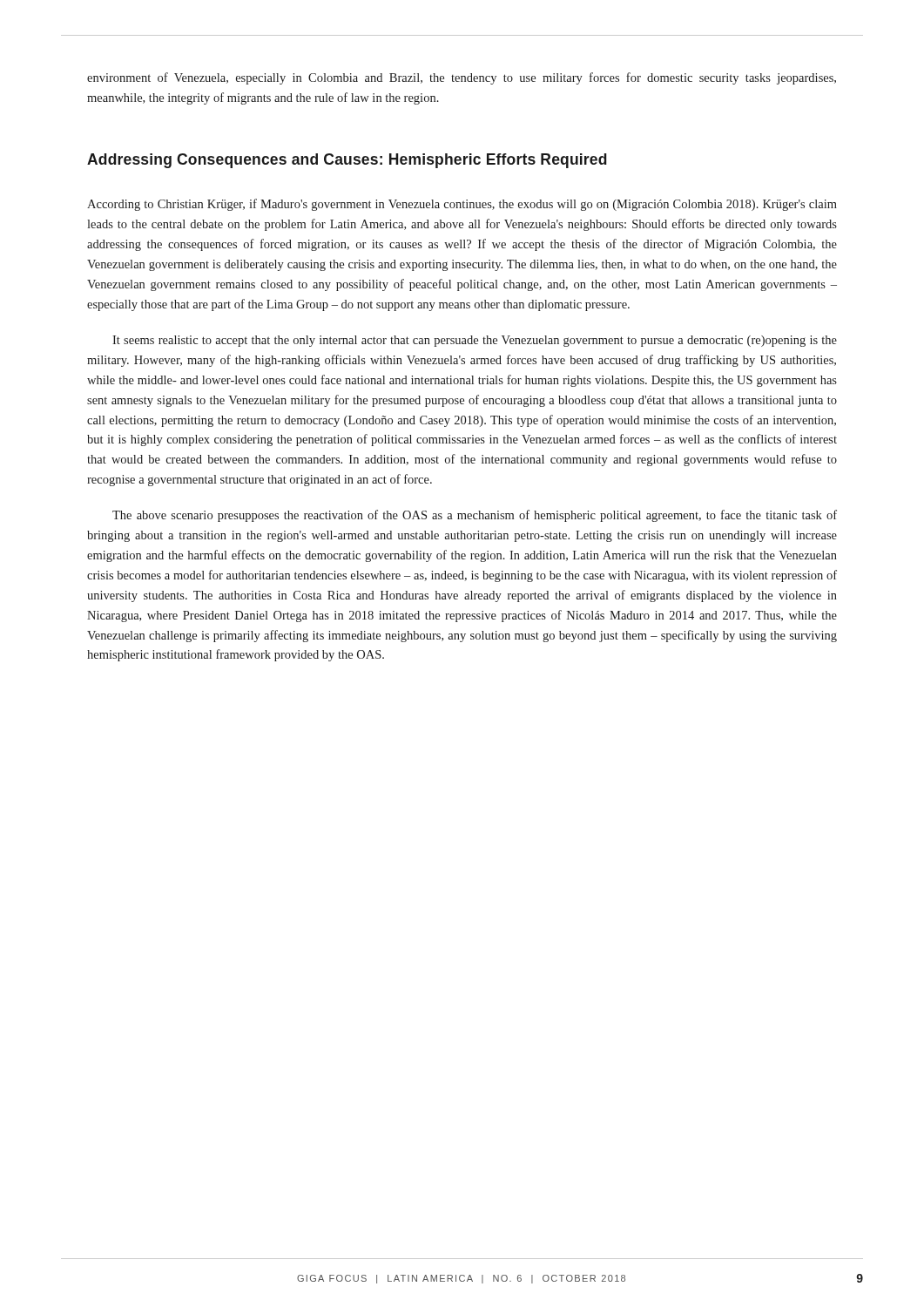Where is the passage that starts "According to Christian Krüger, if Maduro's government"?
Image resolution: width=924 pixels, height=1307 pixels.
(462, 255)
